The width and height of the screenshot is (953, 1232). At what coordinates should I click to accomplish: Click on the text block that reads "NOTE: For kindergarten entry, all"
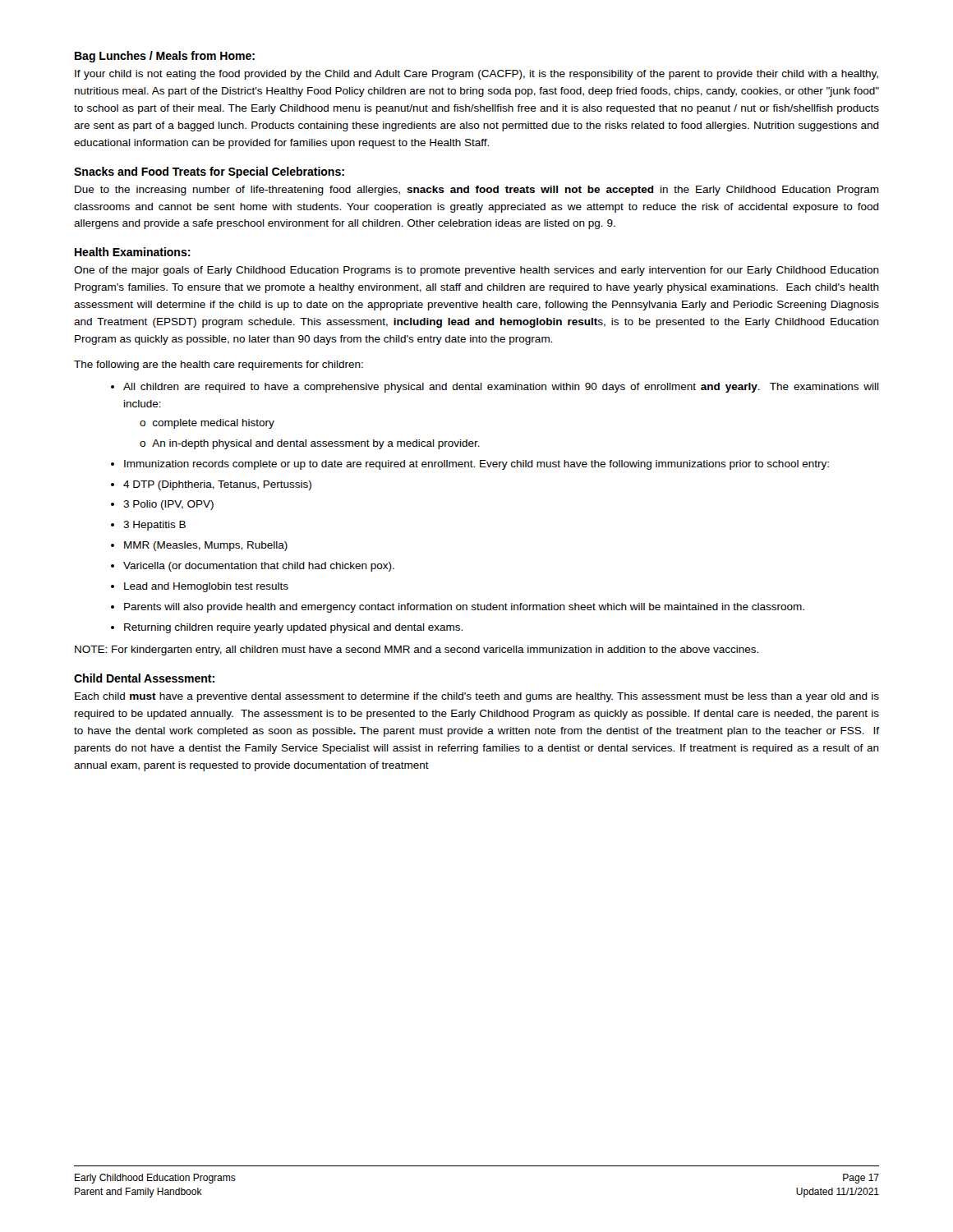[417, 649]
